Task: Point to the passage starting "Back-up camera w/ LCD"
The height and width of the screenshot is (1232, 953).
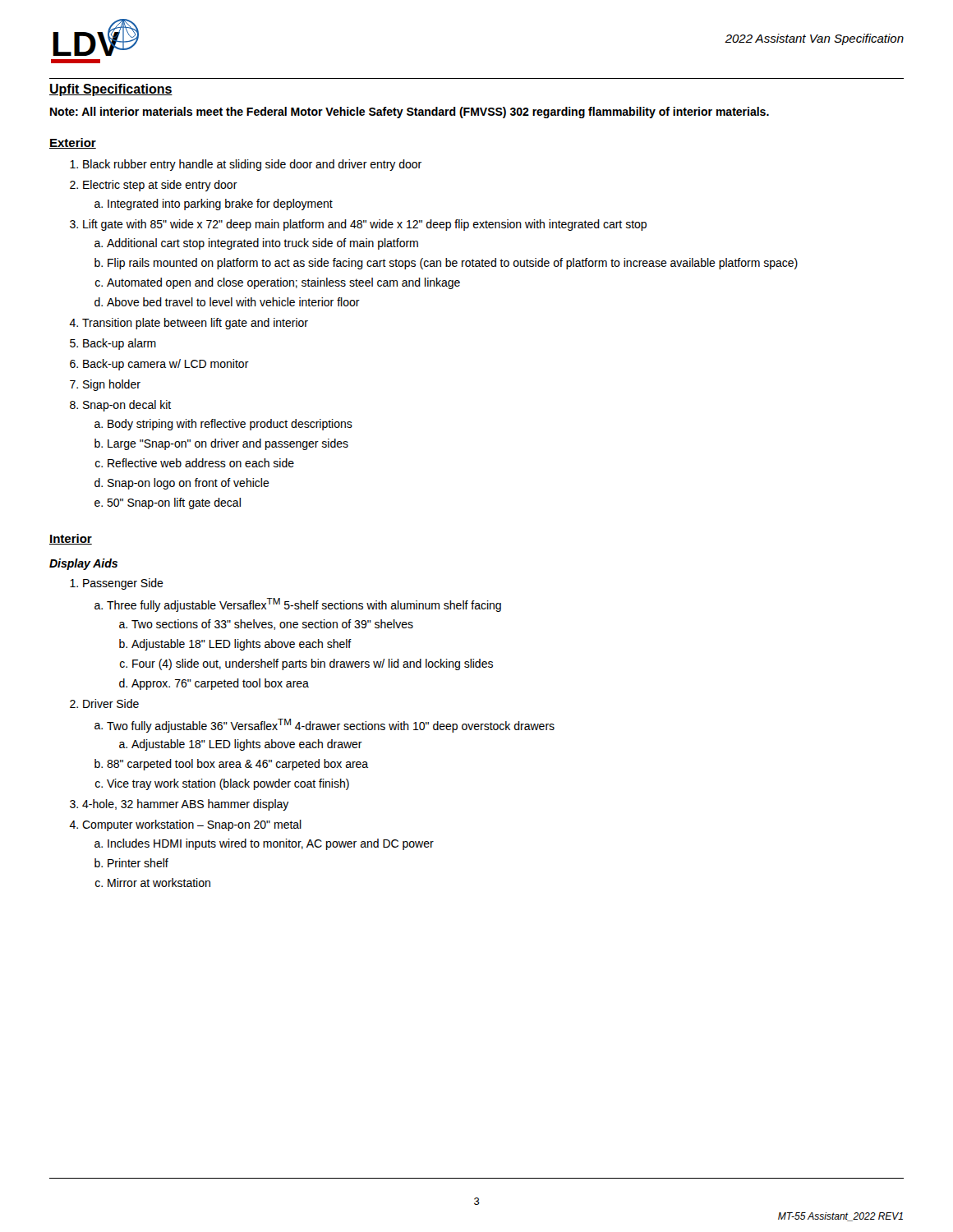Action: [165, 364]
